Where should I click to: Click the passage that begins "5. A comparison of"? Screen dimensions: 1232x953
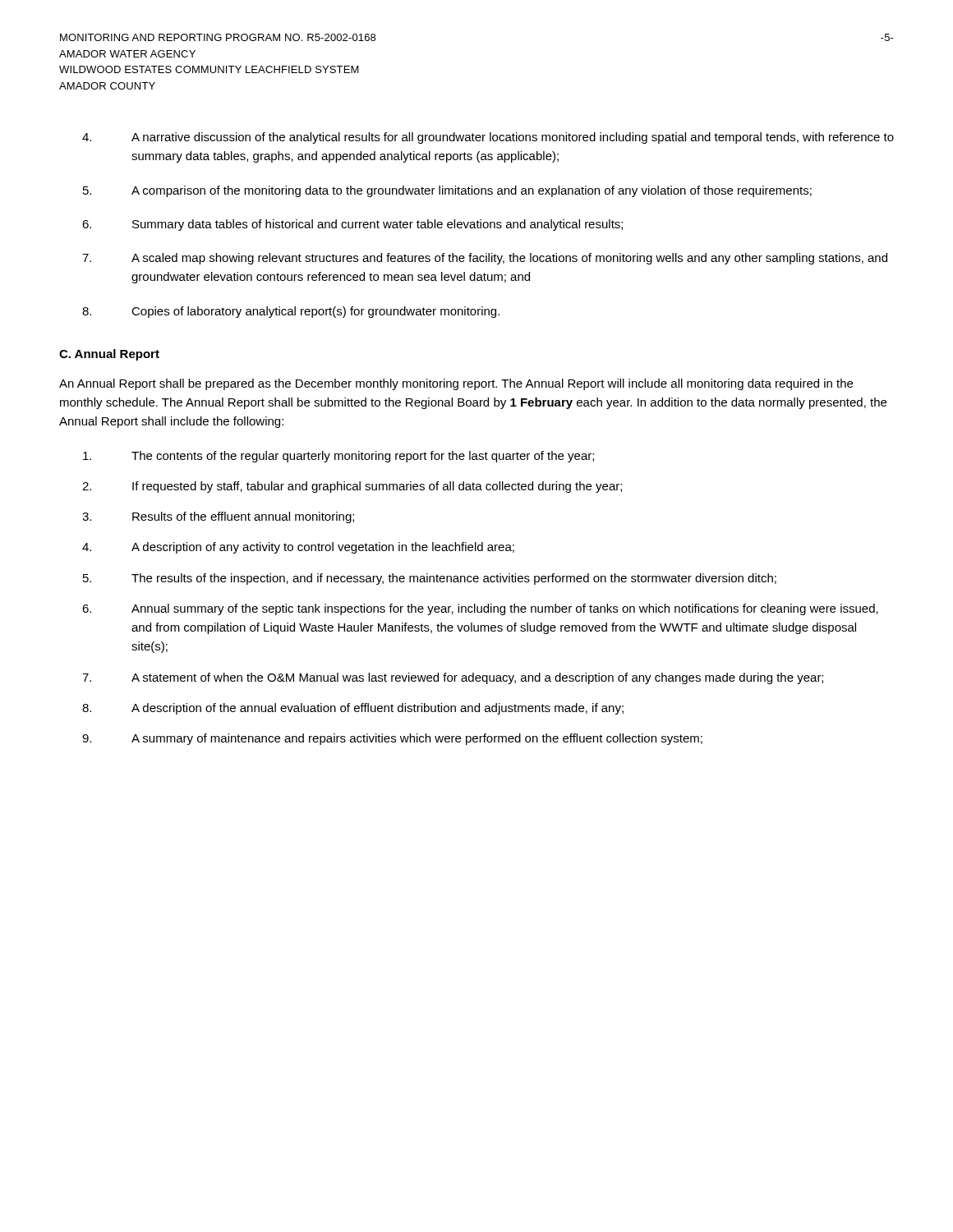click(x=476, y=190)
